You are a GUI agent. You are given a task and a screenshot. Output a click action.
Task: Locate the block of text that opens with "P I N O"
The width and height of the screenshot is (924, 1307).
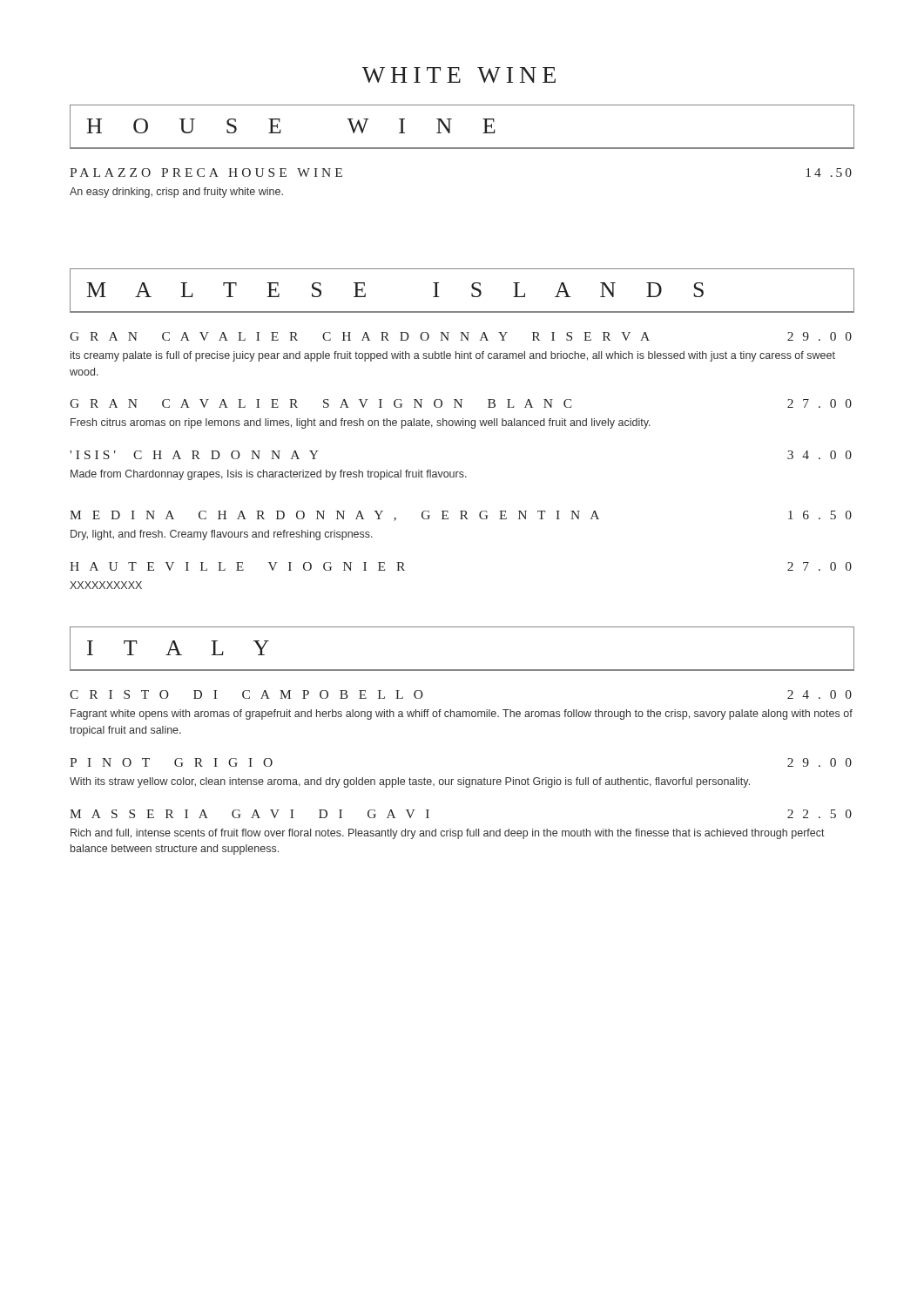462,772
